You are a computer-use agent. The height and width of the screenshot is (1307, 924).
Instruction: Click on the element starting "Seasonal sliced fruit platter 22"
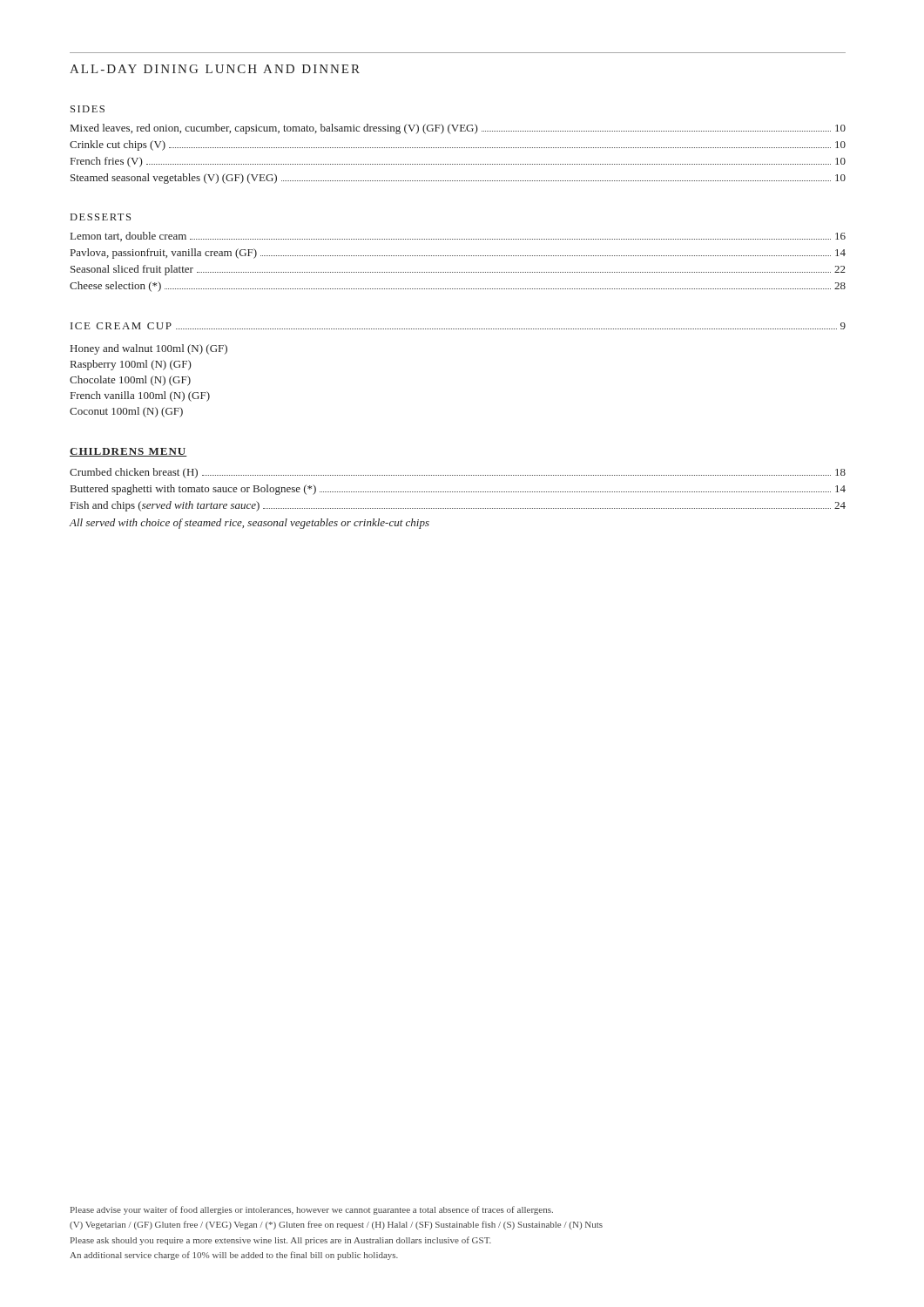(458, 269)
